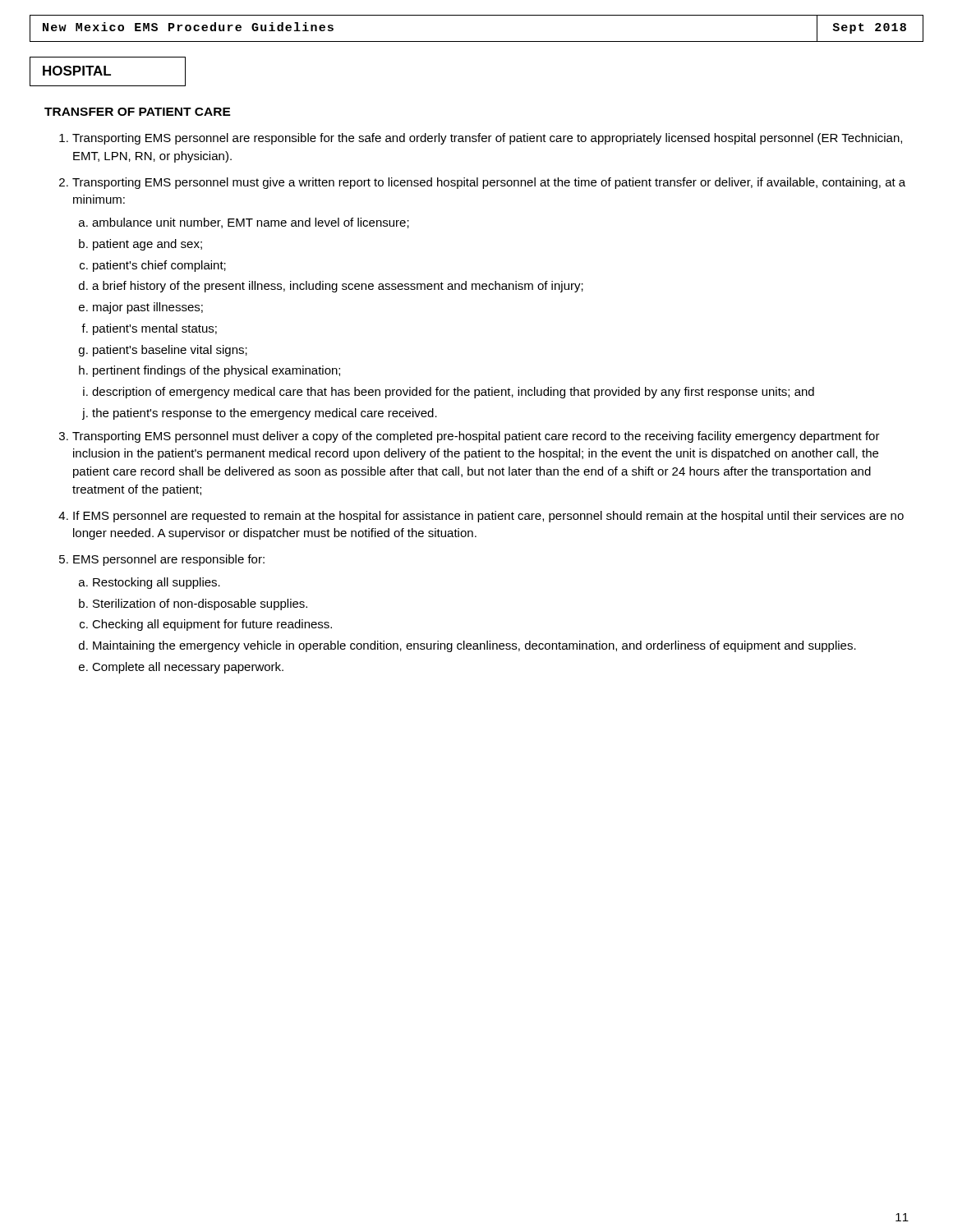Screen dimensions: 1232x953
Task: Select the region starting "Restocking all supplies."
Action: (157, 583)
